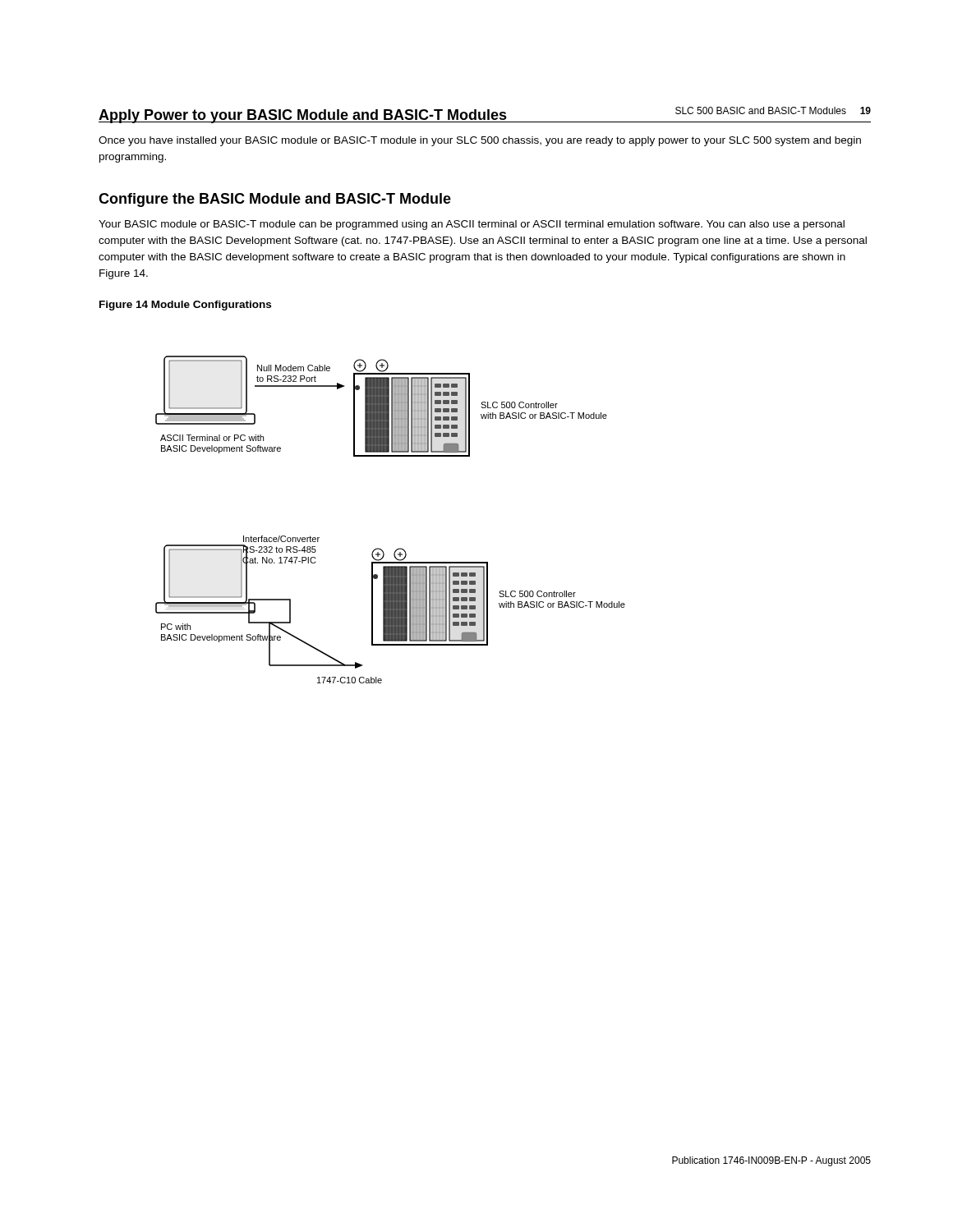Click on the element starting "Your BASIC module"
Image resolution: width=953 pixels, height=1232 pixels.
[485, 249]
